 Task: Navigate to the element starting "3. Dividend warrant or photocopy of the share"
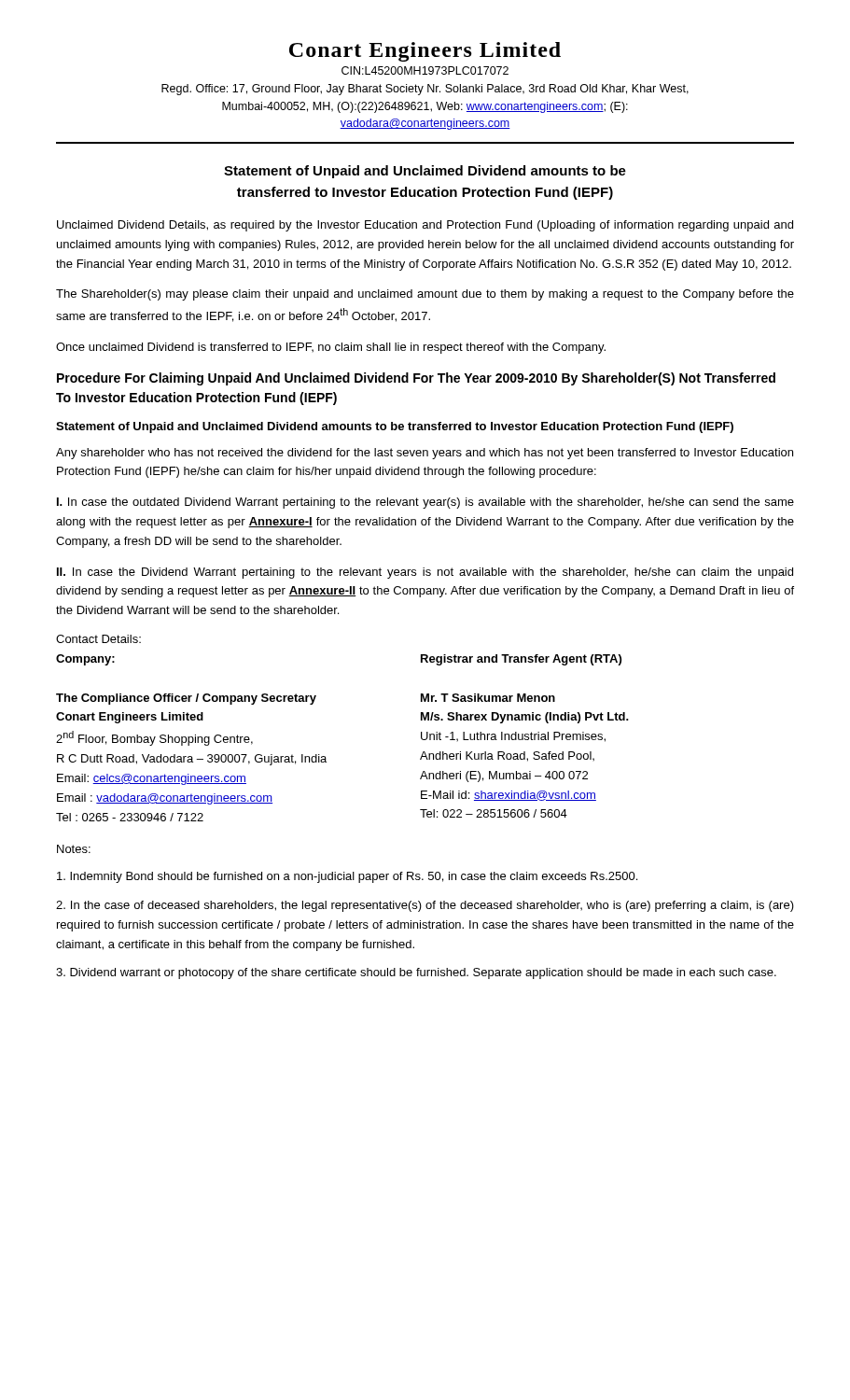coord(416,972)
